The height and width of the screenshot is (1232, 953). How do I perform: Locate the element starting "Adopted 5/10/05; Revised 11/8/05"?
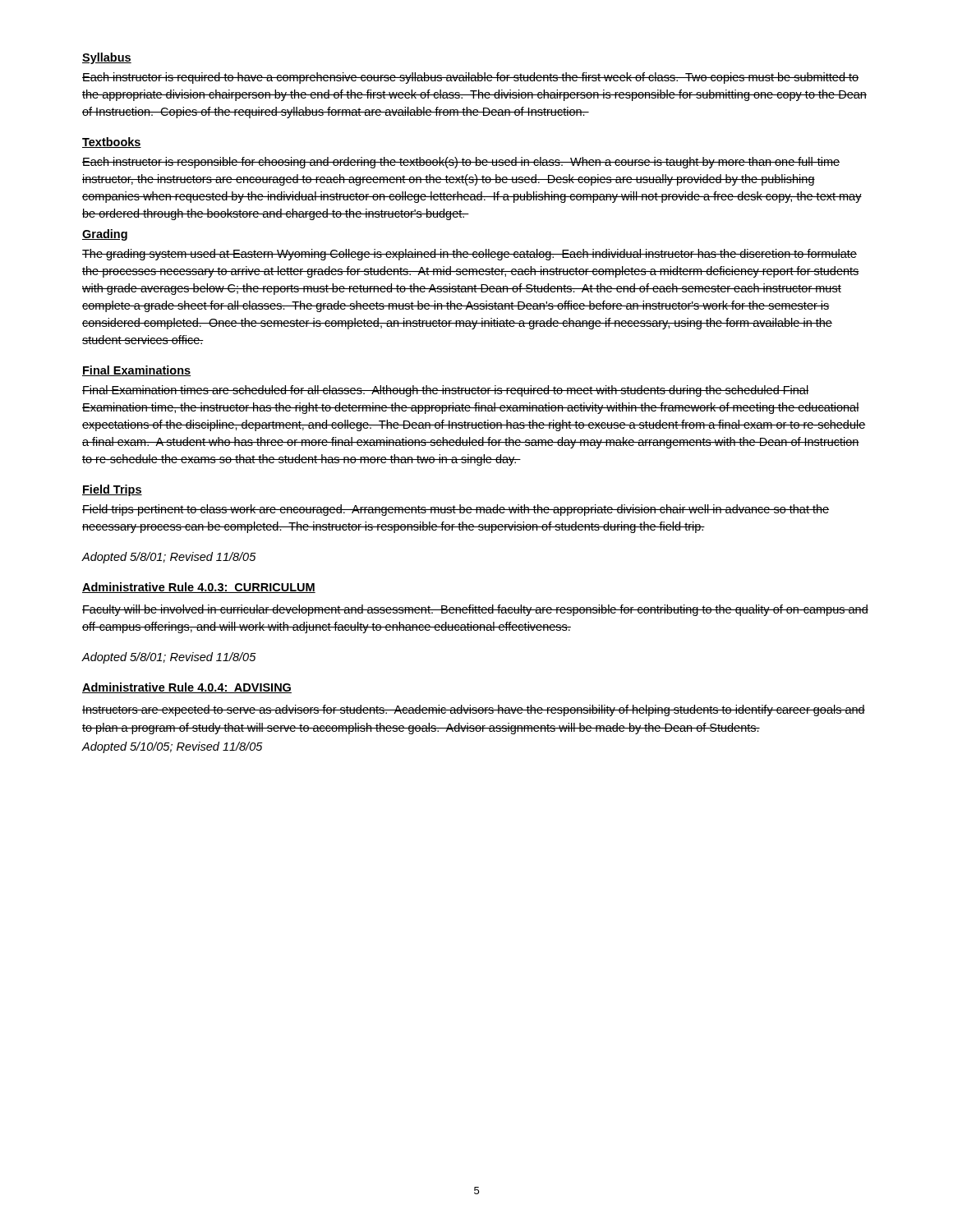click(172, 746)
